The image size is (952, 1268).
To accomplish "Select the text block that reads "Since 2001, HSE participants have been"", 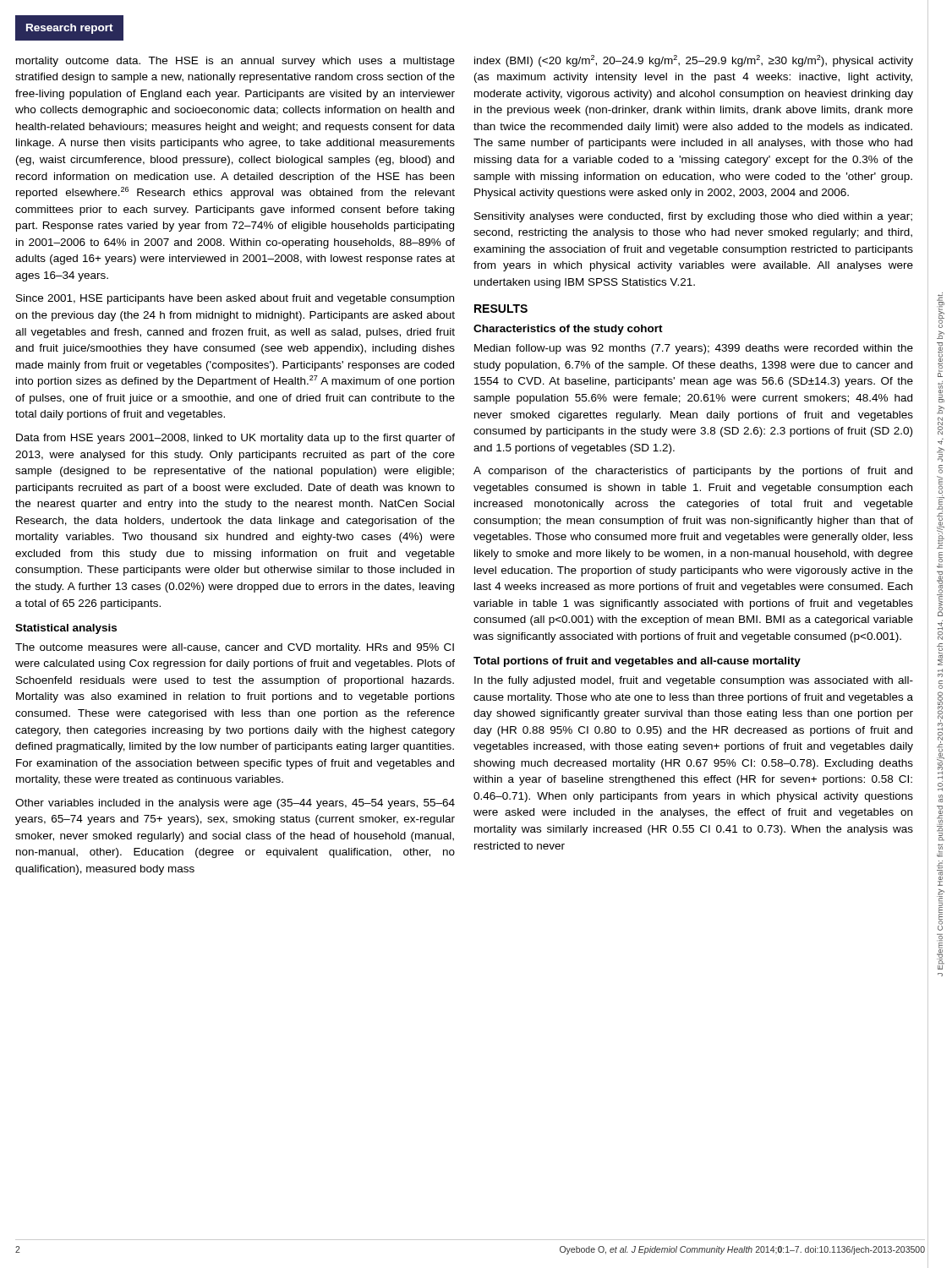I will pos(235,356).
